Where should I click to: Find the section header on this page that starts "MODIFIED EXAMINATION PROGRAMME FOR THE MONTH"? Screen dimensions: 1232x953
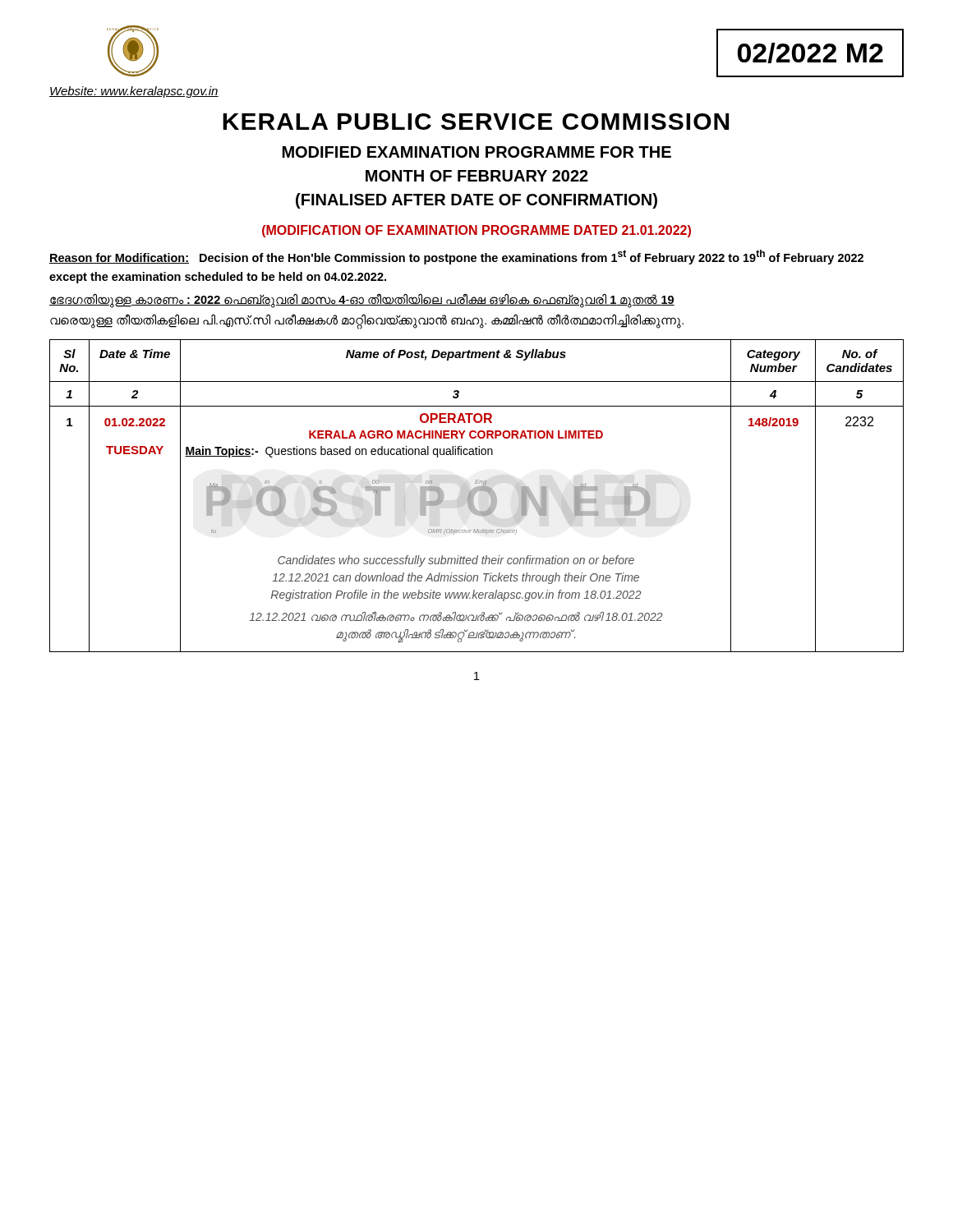(476, 176)
